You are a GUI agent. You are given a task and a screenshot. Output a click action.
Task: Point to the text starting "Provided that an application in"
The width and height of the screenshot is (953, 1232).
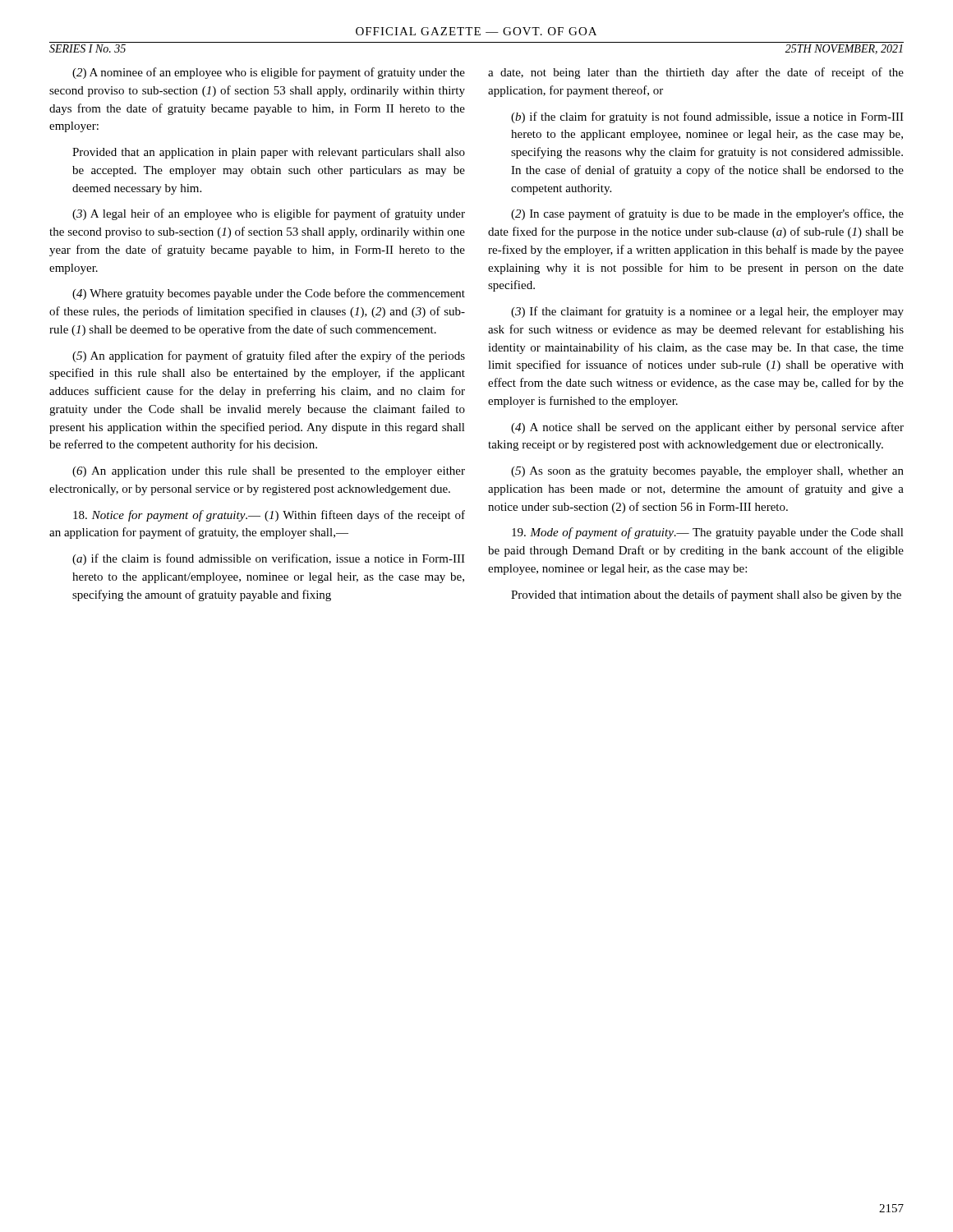(269, 170)
